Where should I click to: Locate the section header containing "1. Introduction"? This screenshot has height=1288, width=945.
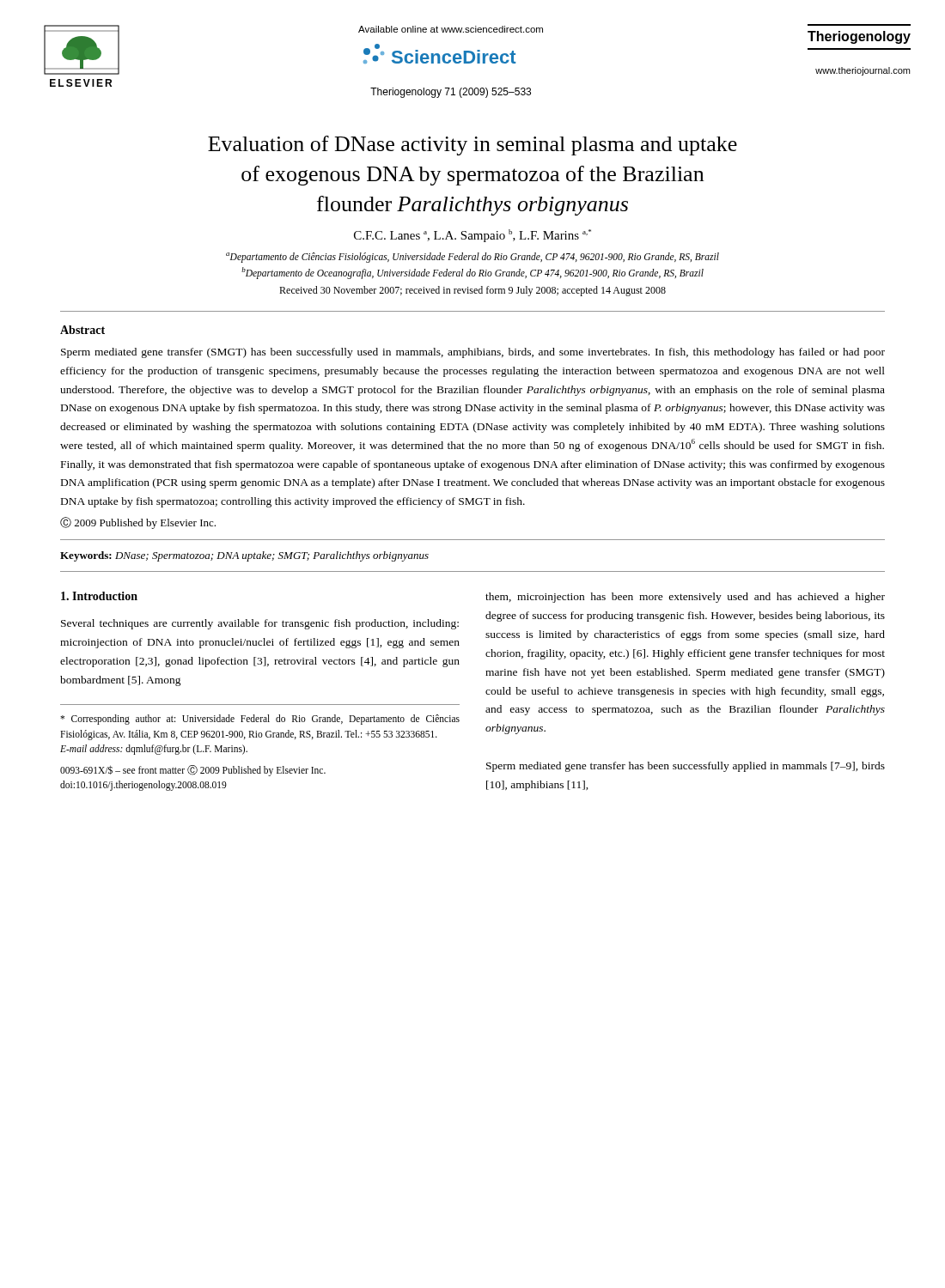pyautogui.click(x=99, y=597)
